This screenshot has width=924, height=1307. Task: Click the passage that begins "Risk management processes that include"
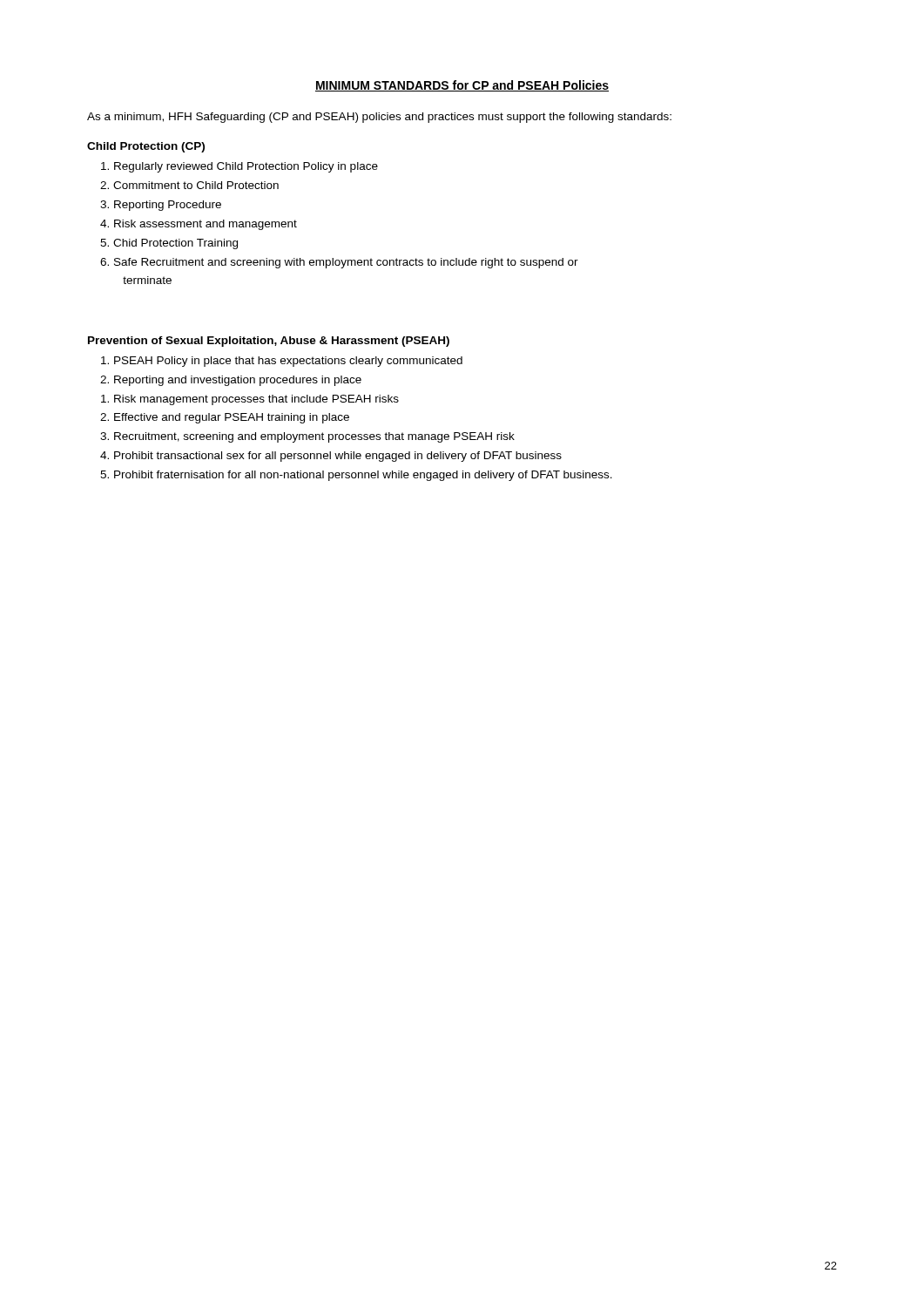tap(256, 400)
